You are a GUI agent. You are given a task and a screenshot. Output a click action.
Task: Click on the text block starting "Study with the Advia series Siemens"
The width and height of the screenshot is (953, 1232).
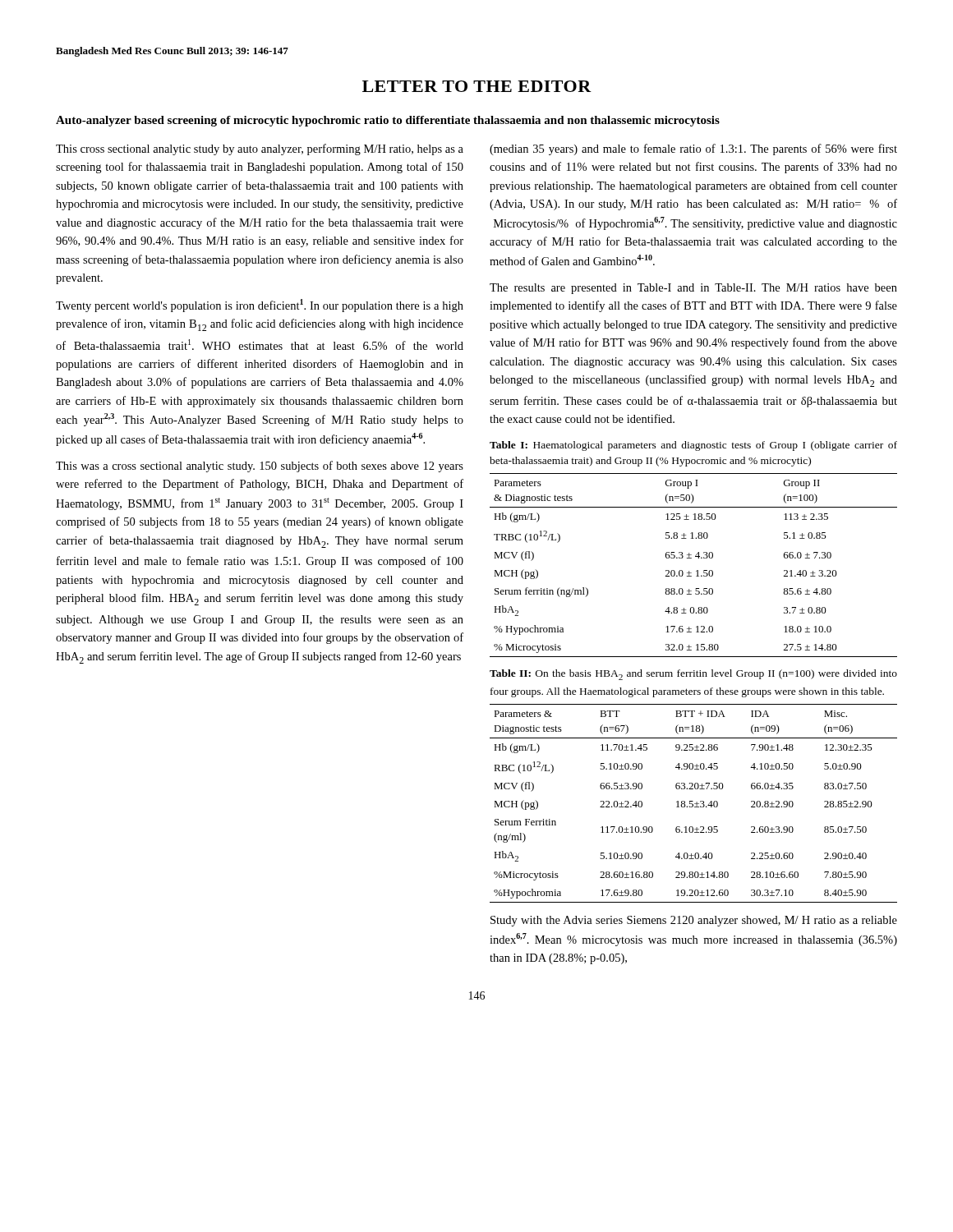point(693,939)
